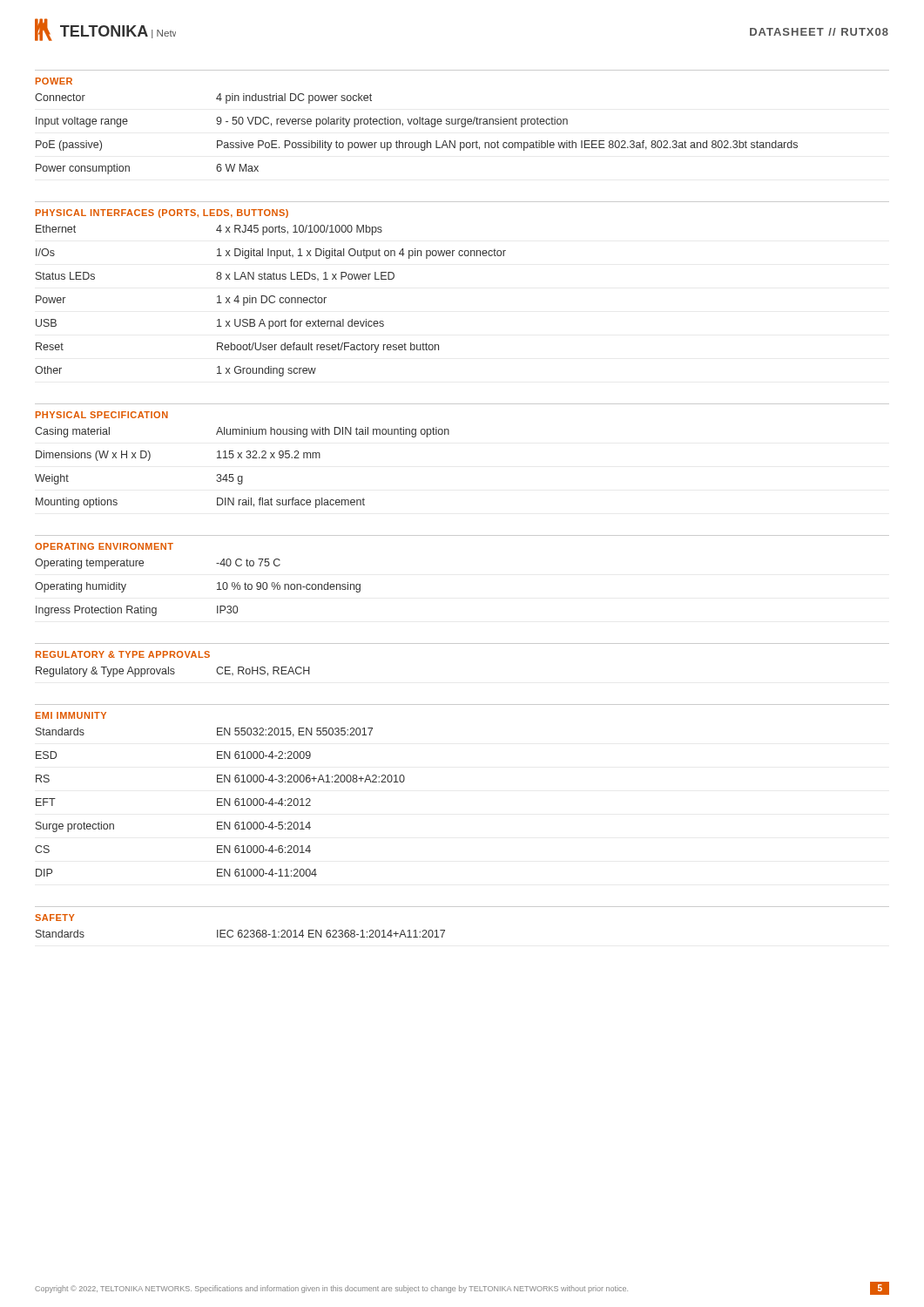Find the table that mentions "Ingress Protection Rating"

(x=462, y=587)
